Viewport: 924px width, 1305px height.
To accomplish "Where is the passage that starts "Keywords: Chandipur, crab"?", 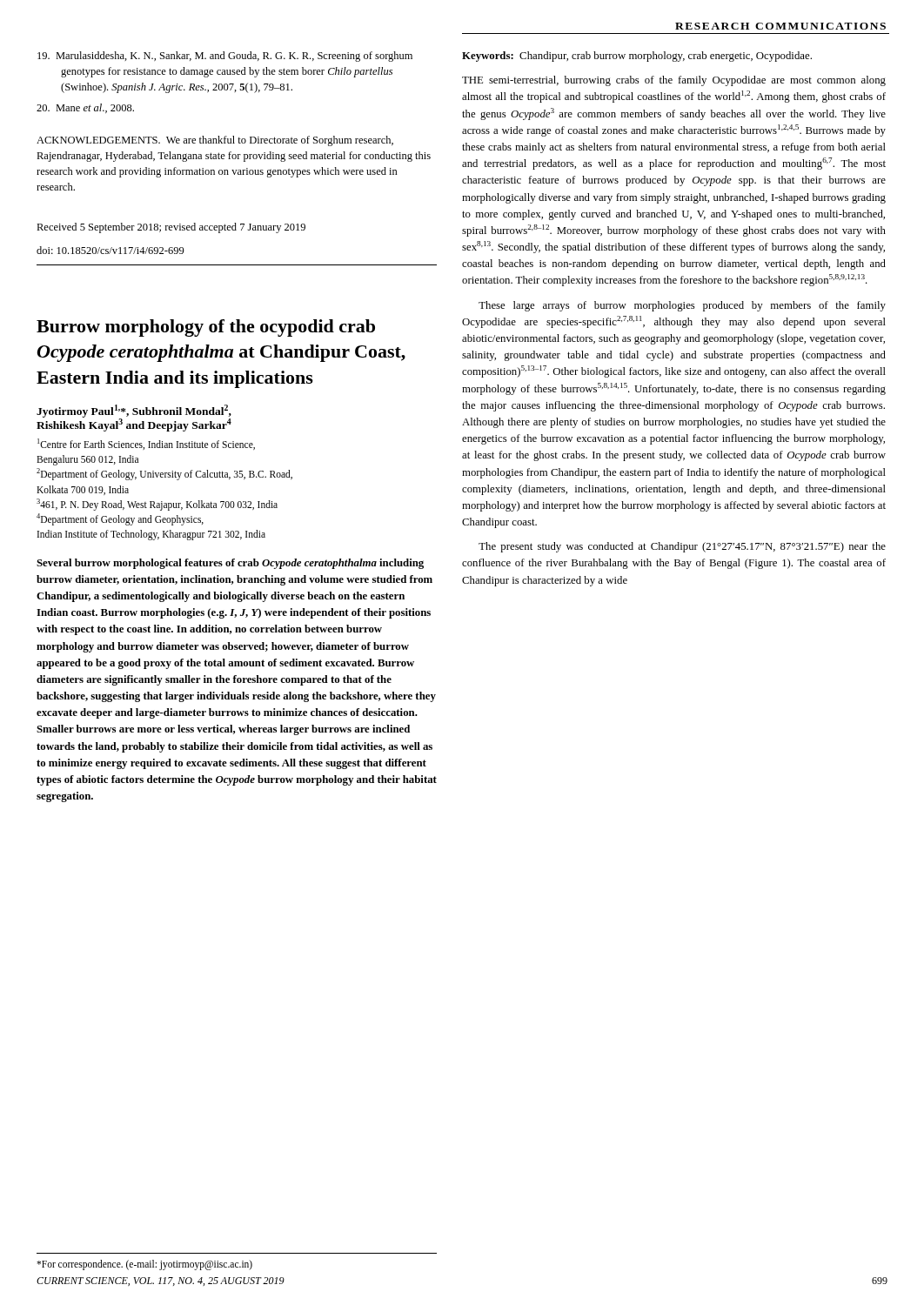I will [637, 56].
